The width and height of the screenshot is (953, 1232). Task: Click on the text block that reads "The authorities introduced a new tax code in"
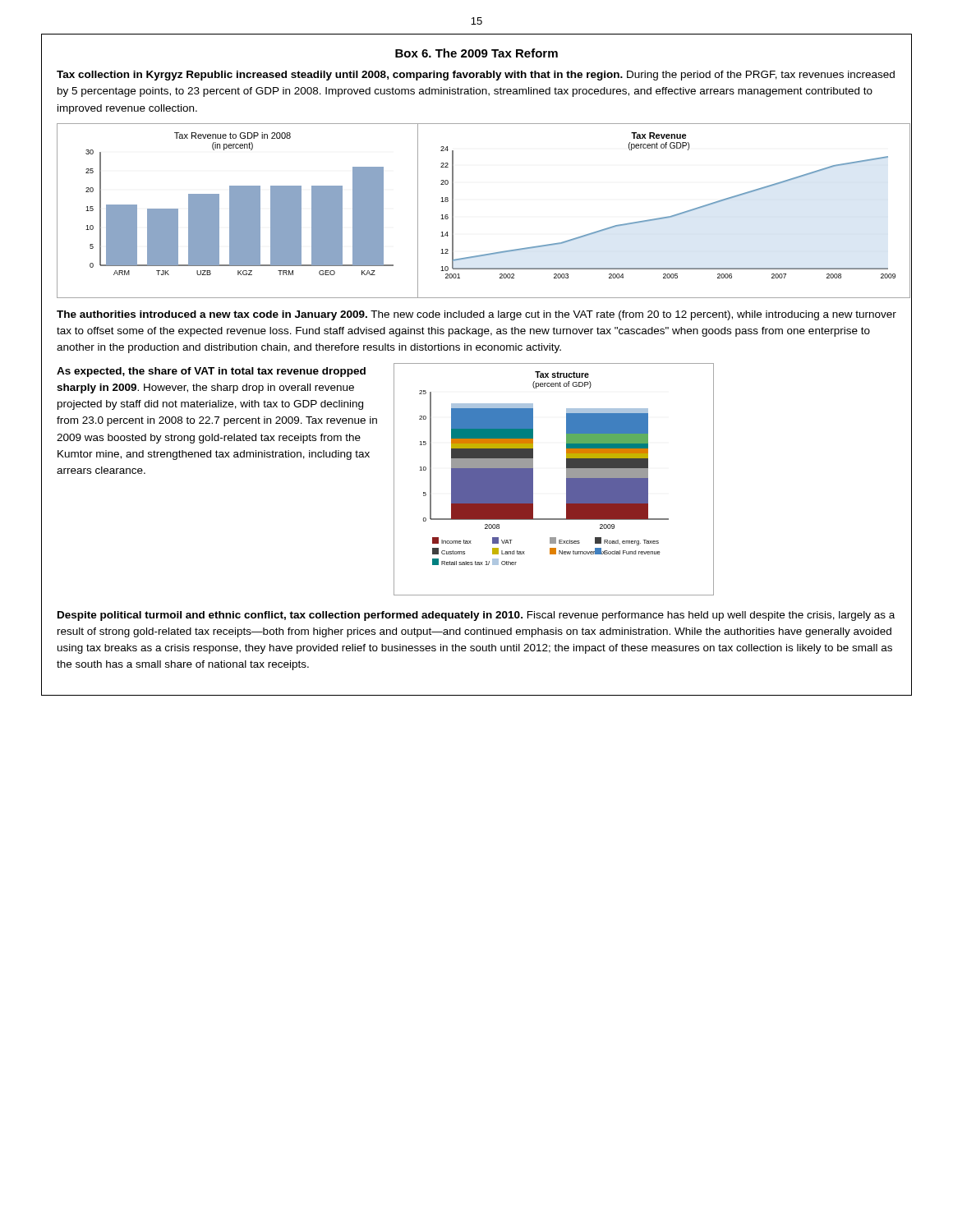476,331
